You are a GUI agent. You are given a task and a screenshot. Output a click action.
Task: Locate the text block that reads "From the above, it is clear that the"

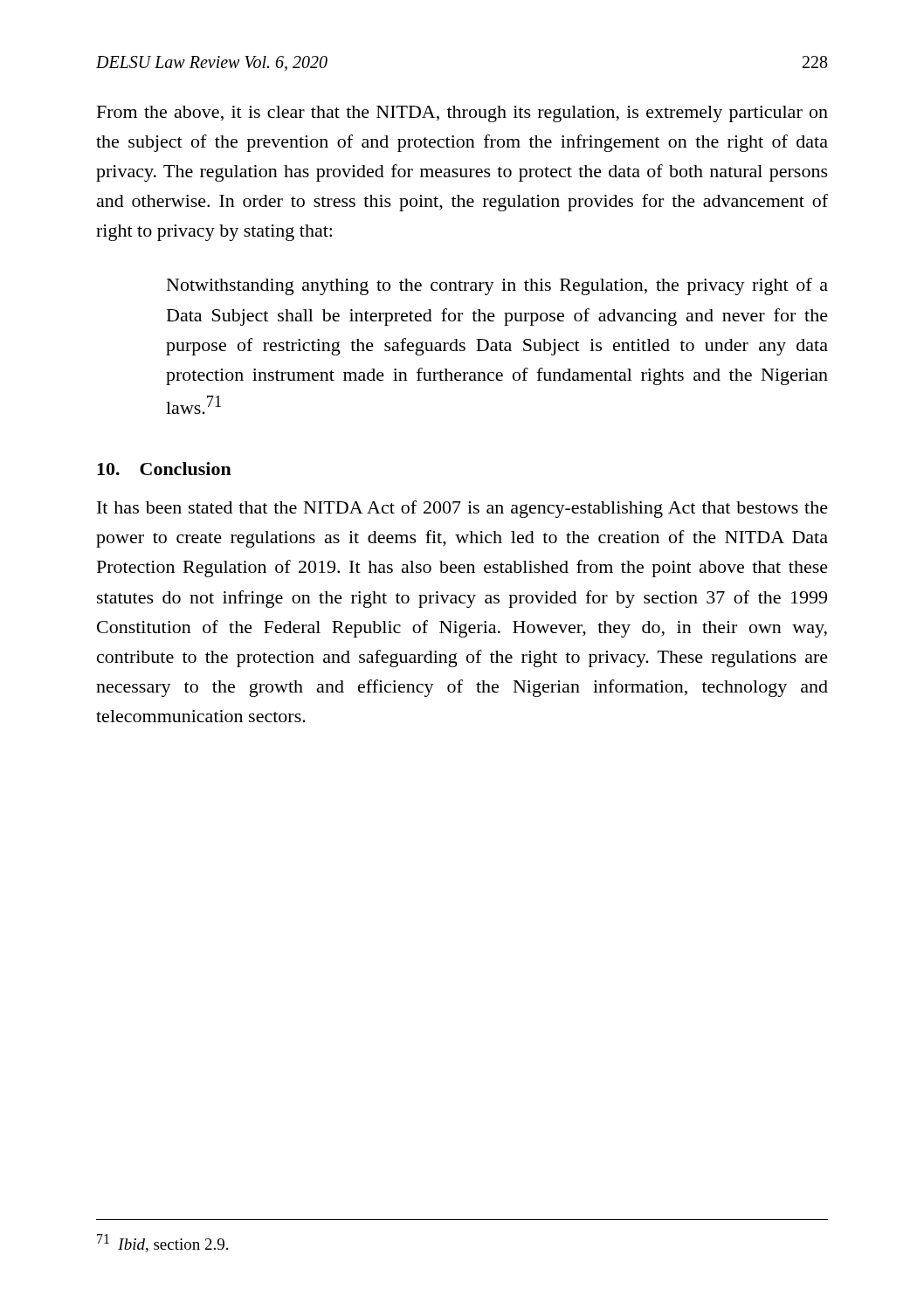462,171
